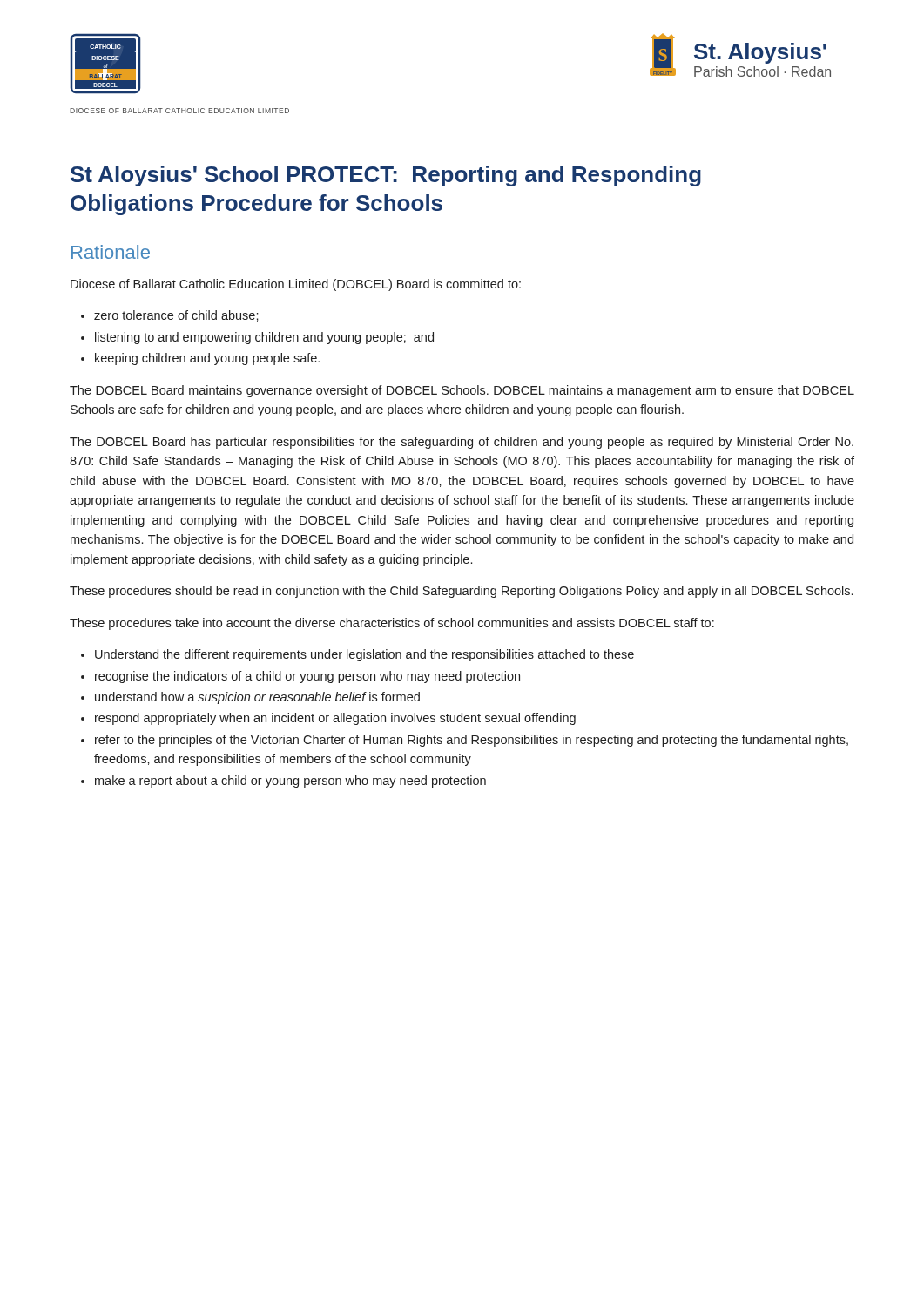The width and height of the screenshot is (924, 1307).
Task: Point to the block beginning "Diocese of Ballarat Catholic Education Limited (DOBCEL)"
Action: tap(296, 284)
